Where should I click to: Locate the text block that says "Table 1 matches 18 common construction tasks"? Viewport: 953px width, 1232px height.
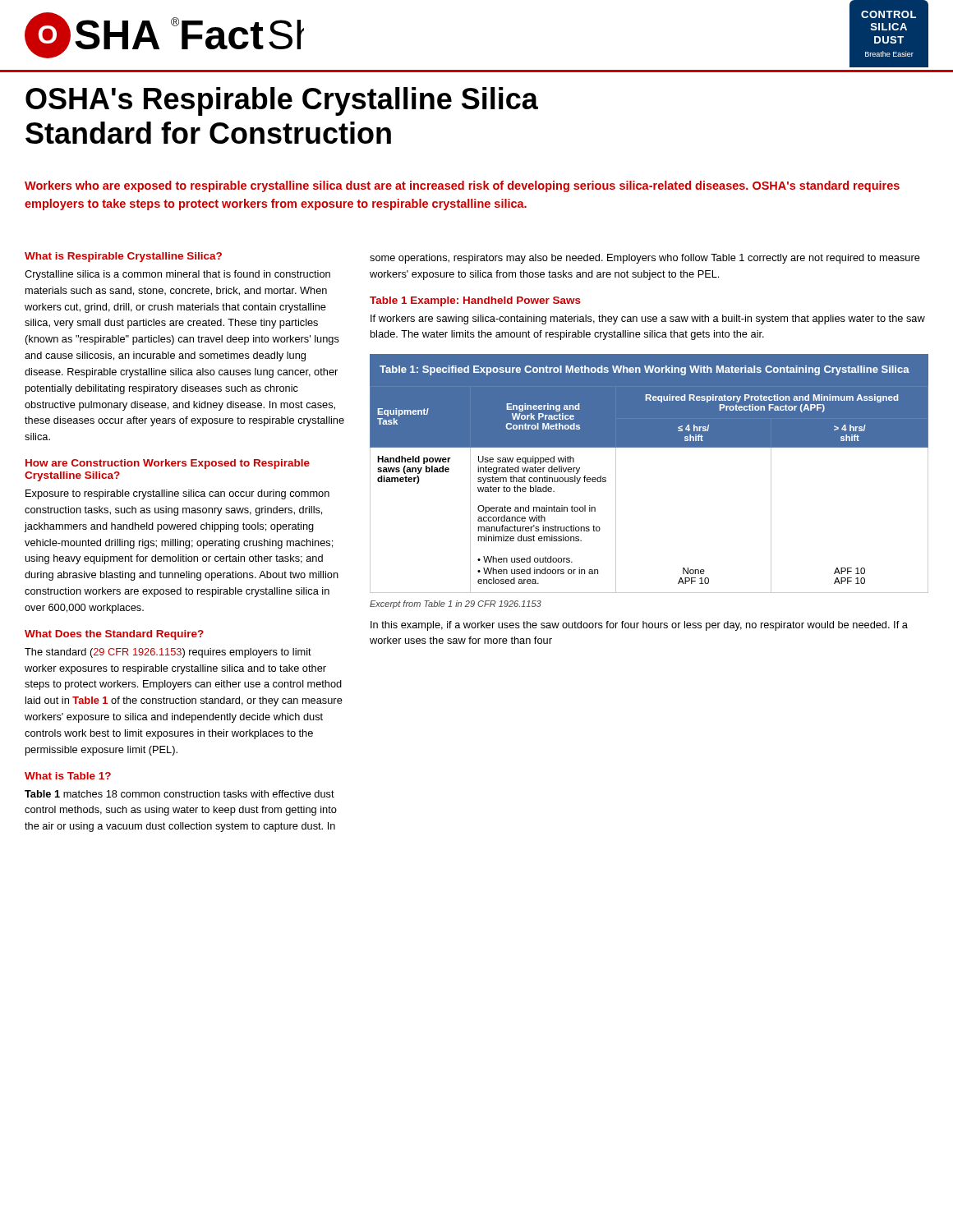pos(181,810)
